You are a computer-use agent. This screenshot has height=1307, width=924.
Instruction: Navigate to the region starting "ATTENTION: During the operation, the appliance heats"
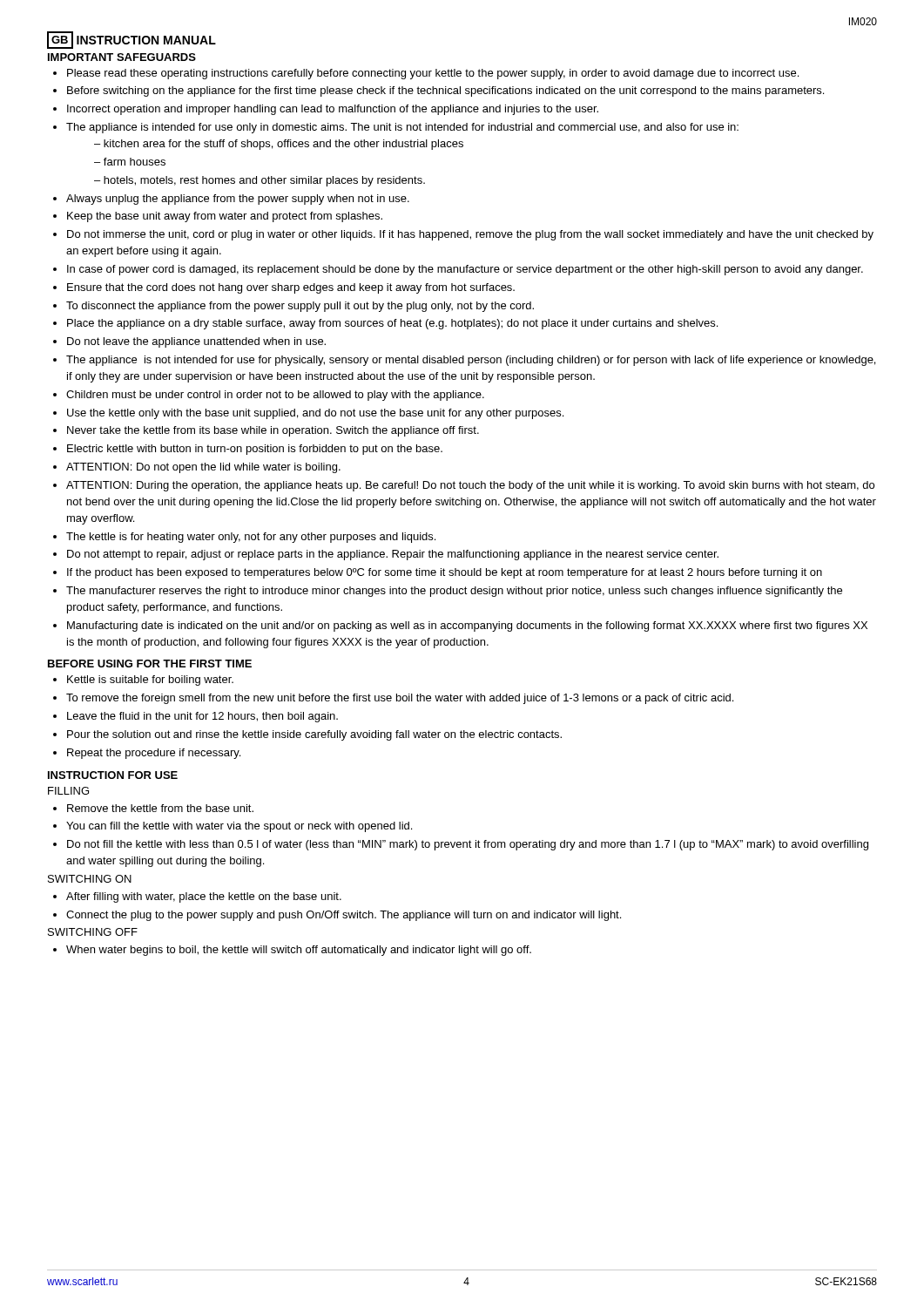[471, 501]
